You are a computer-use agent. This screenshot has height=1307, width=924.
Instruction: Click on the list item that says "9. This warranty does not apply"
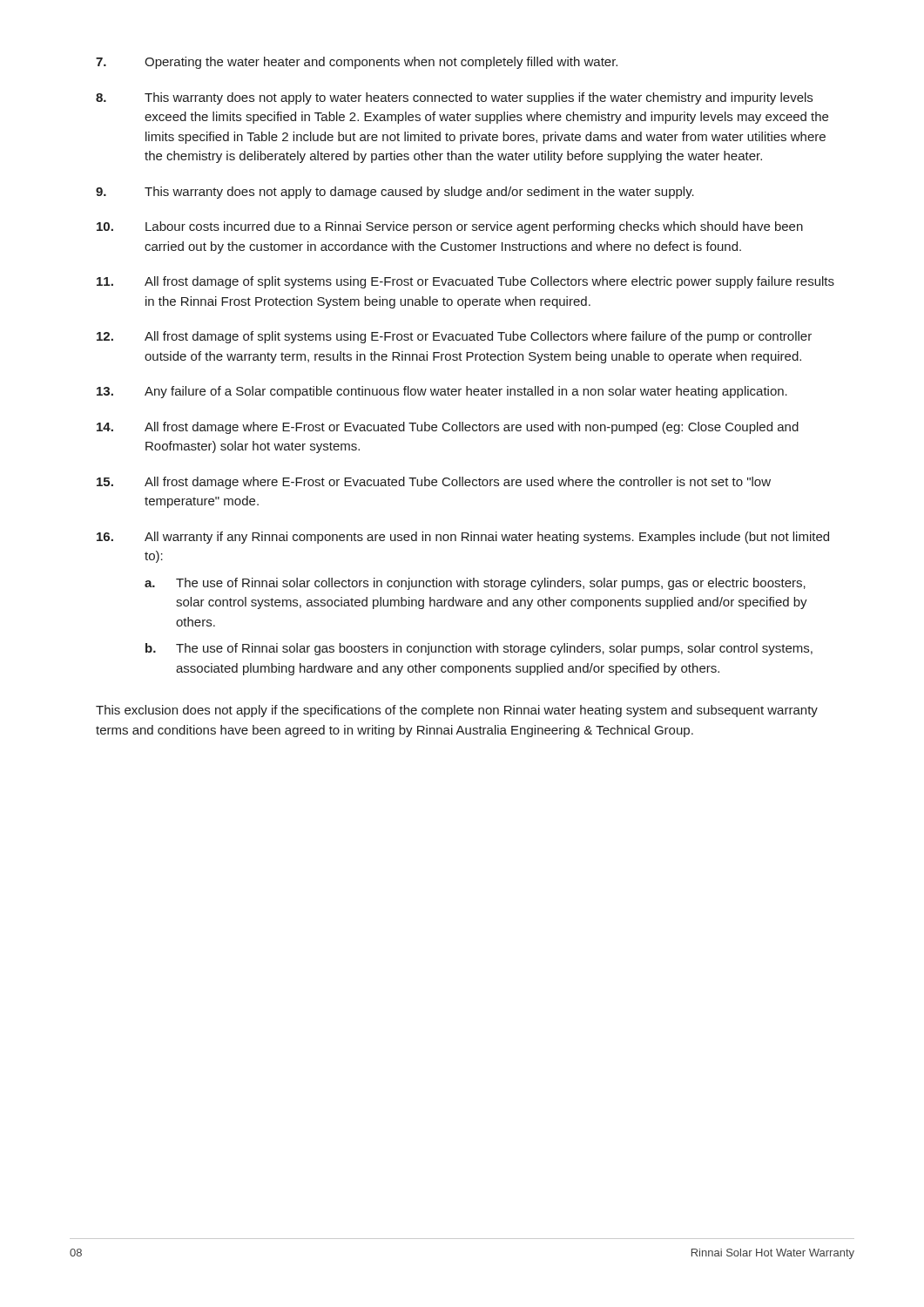point(466,191)
